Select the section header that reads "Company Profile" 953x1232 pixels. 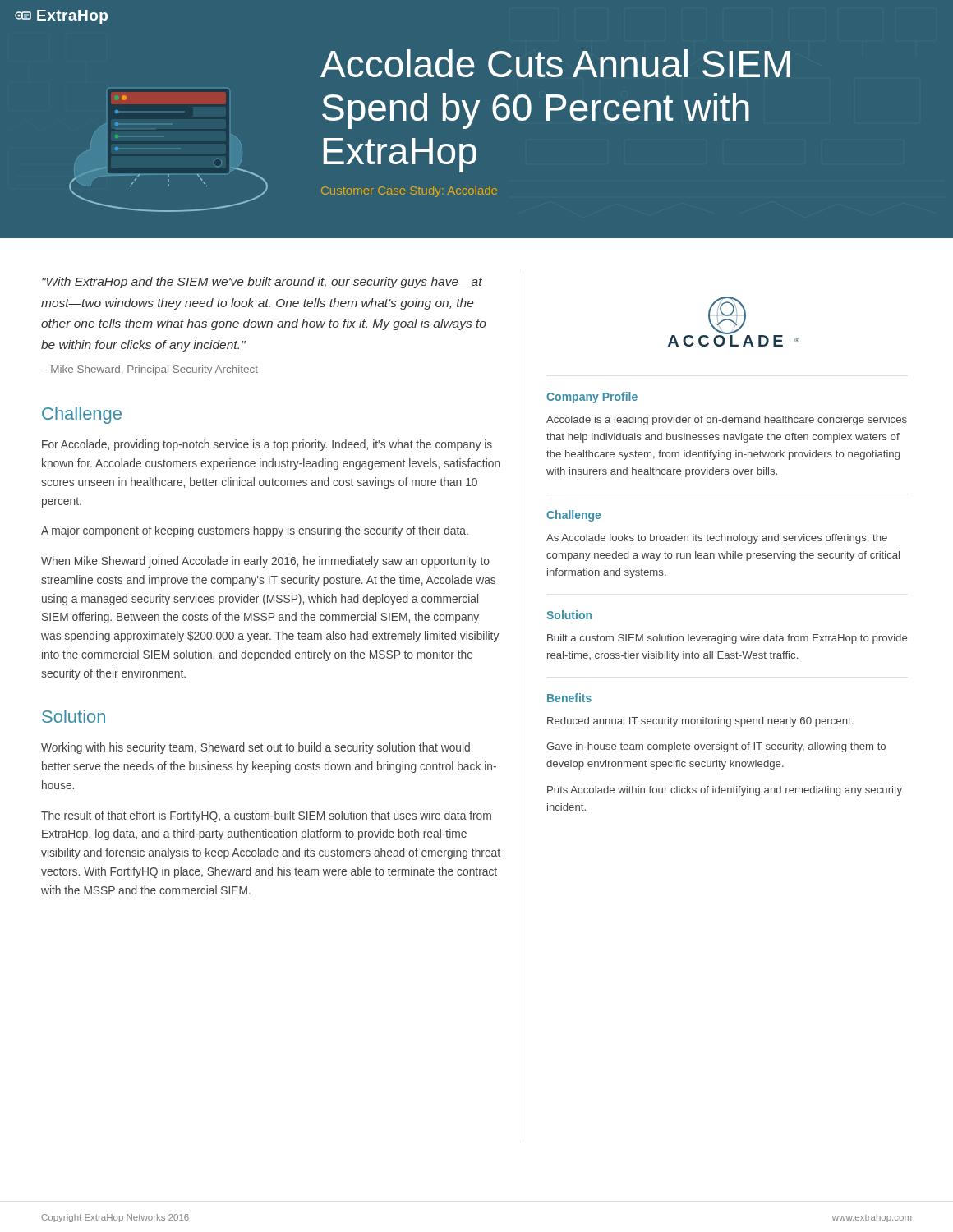click(592, 397)
